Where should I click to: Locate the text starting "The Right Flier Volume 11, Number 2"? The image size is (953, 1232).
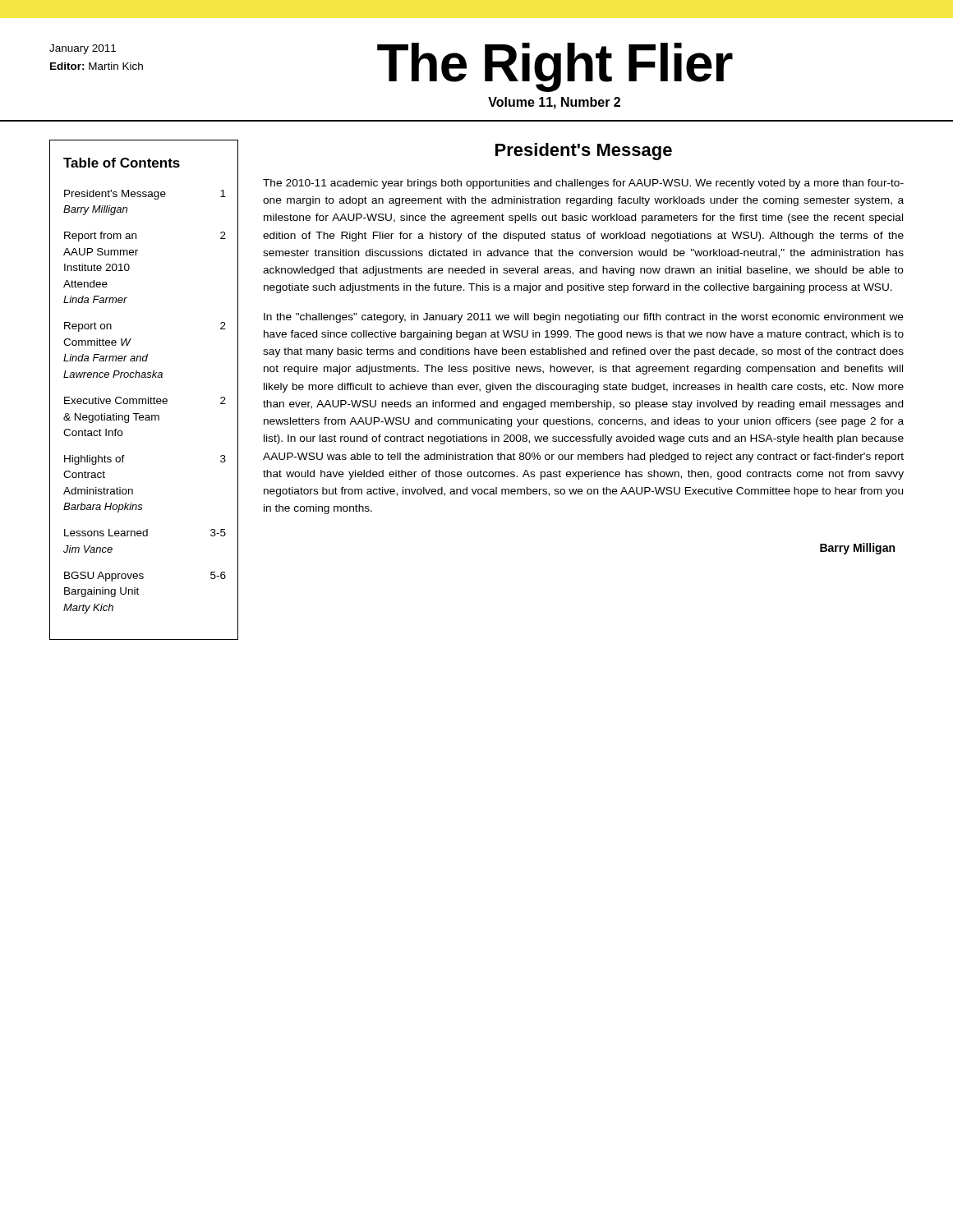[x=555, y=71]
